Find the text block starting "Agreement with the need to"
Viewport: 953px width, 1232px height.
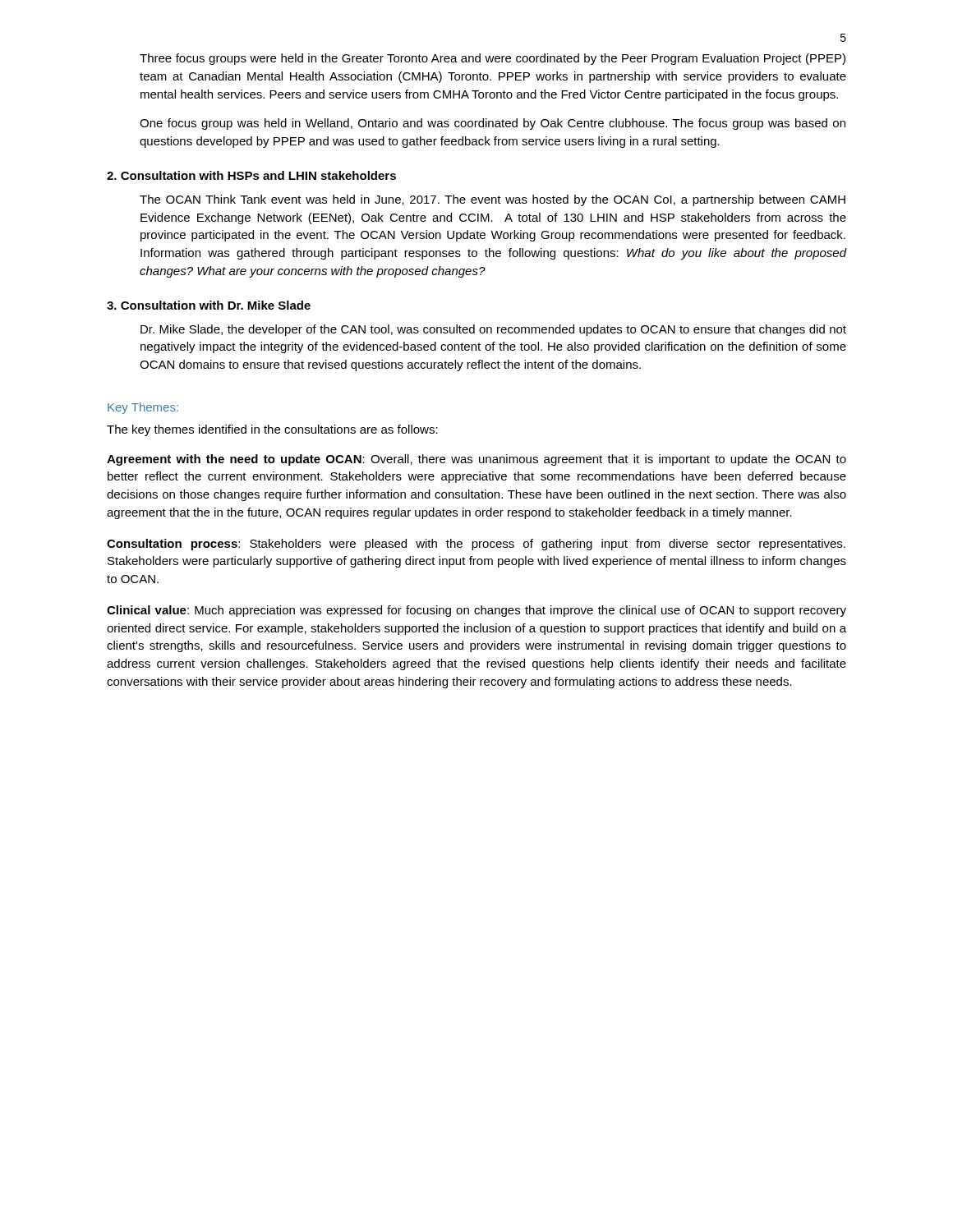point(476,485)
